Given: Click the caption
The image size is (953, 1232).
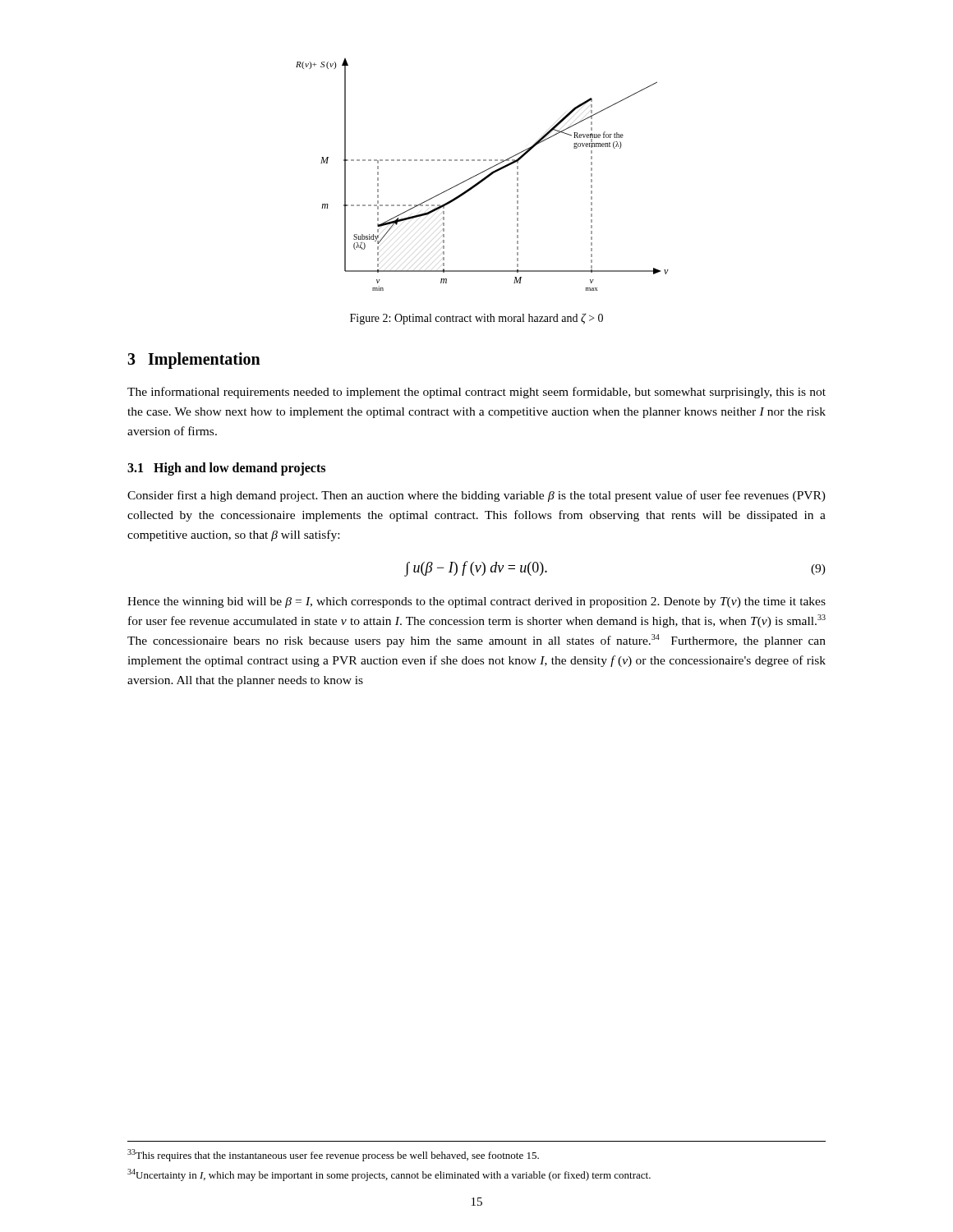Looking at the screenshot, I should click(476, 318).
